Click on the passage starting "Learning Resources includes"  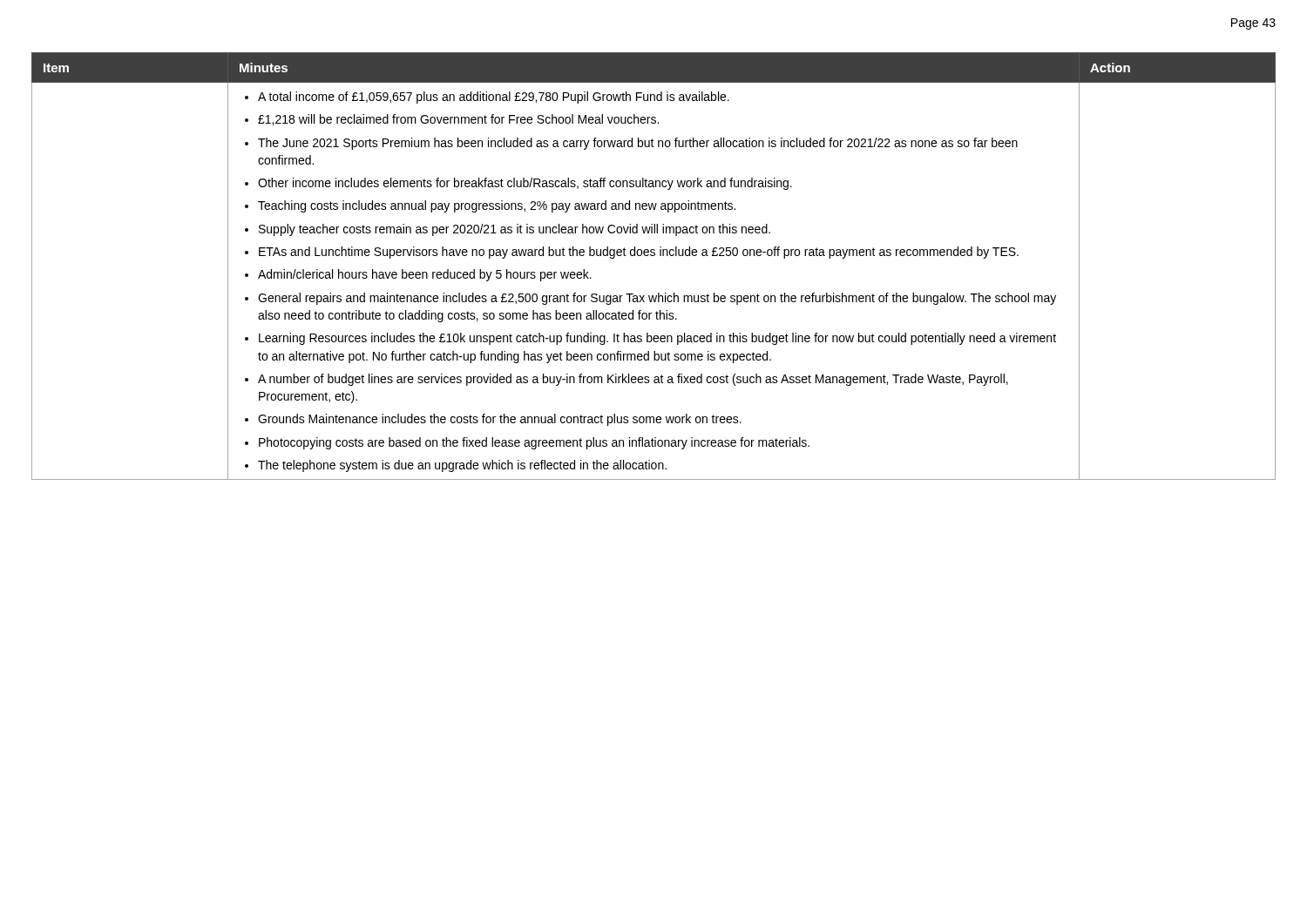[x=657, y=347]
